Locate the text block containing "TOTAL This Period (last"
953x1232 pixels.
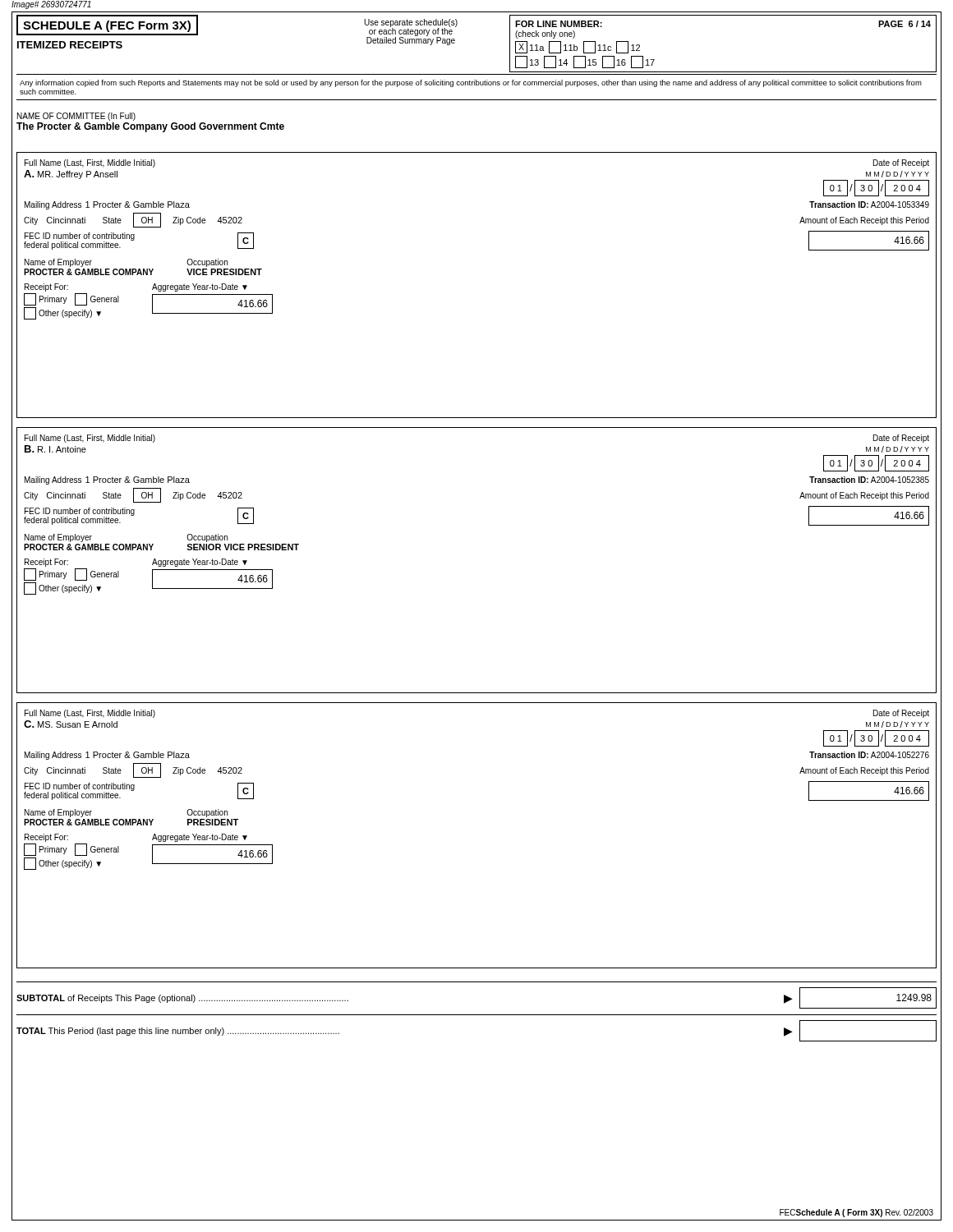pyautogui.click(x=176, y=1030)
